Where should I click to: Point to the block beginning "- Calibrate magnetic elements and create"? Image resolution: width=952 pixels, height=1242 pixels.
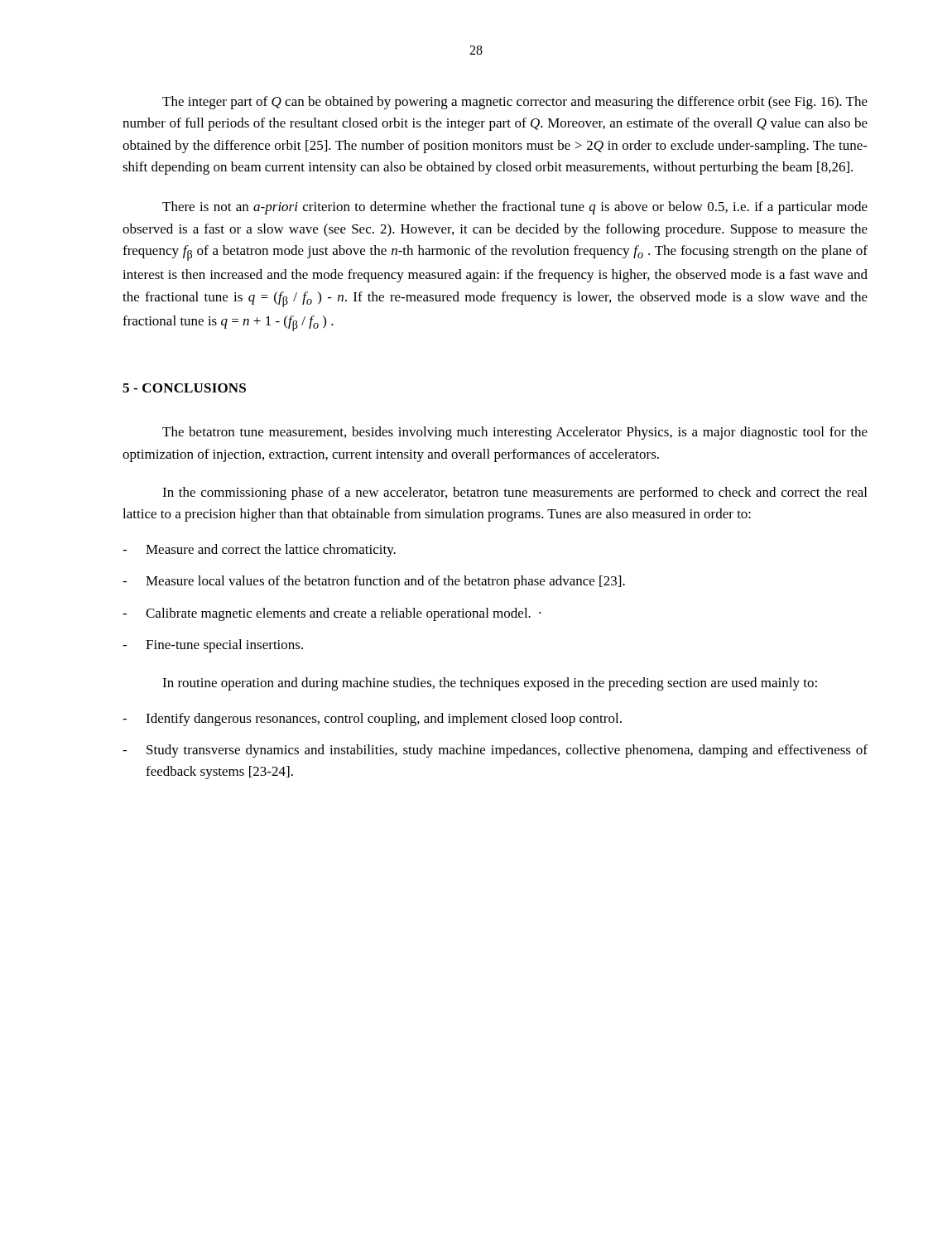495,613
